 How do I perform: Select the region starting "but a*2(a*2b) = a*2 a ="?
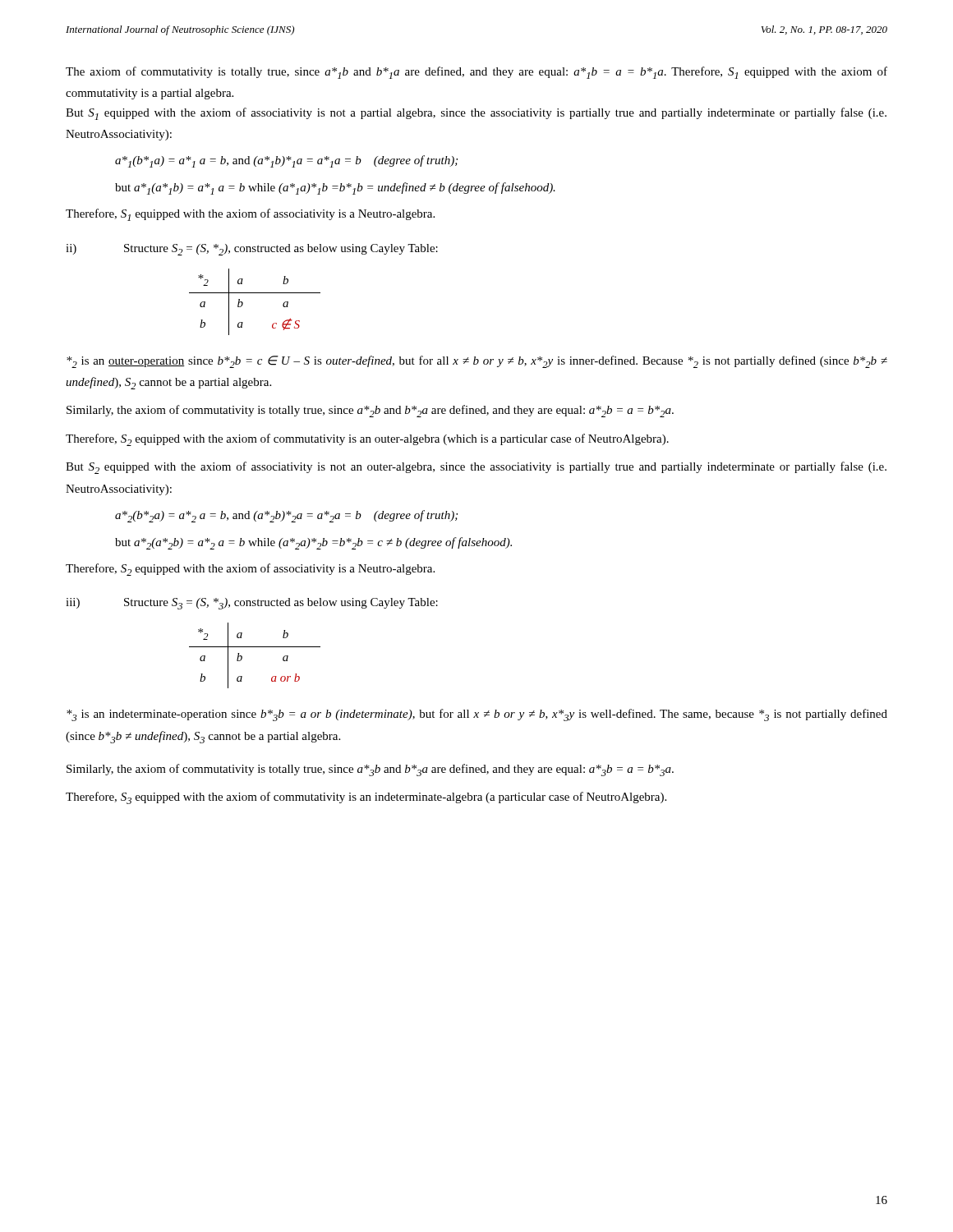click(314, 543)
